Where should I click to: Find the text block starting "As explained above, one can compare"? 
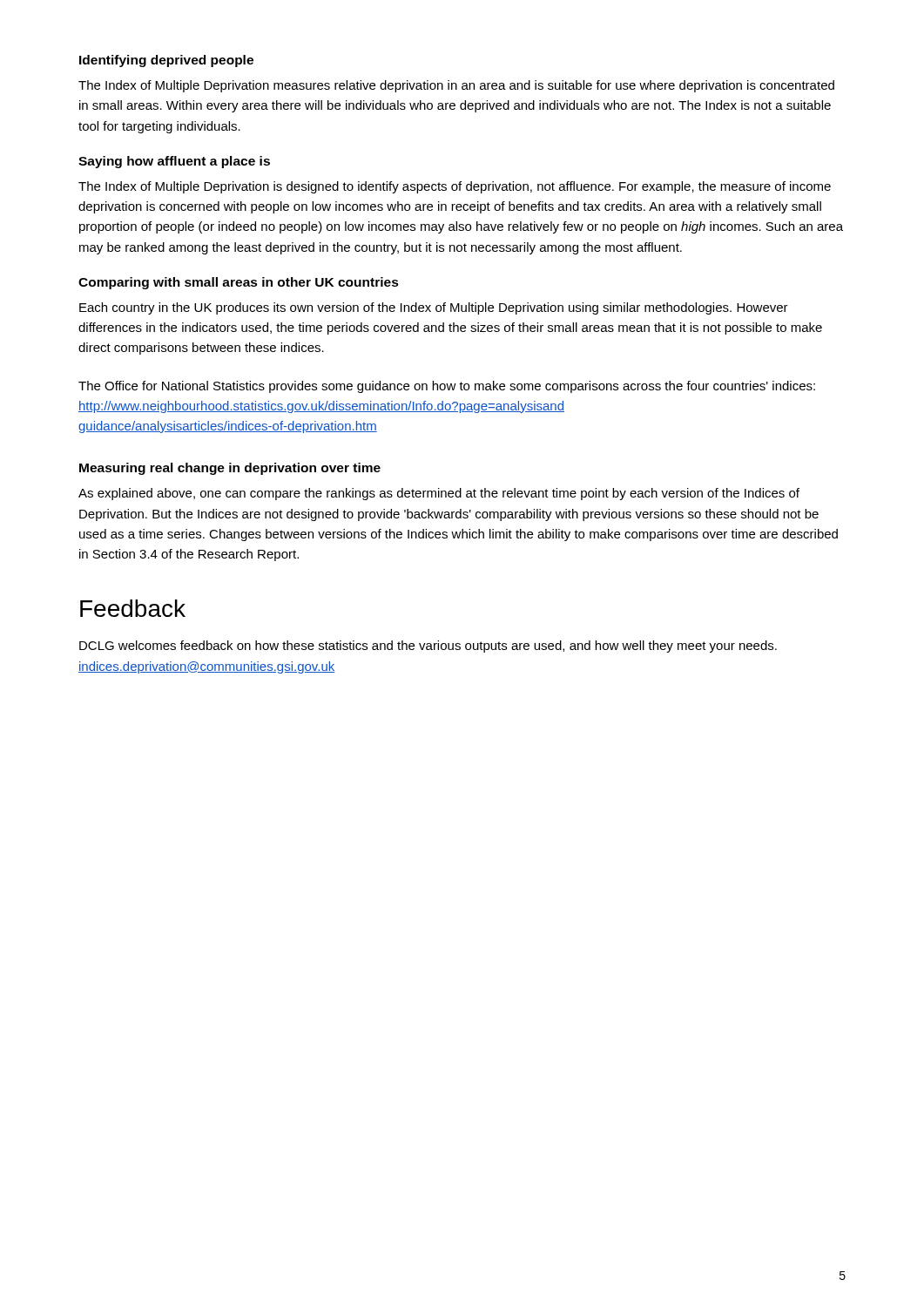[458, 523]
